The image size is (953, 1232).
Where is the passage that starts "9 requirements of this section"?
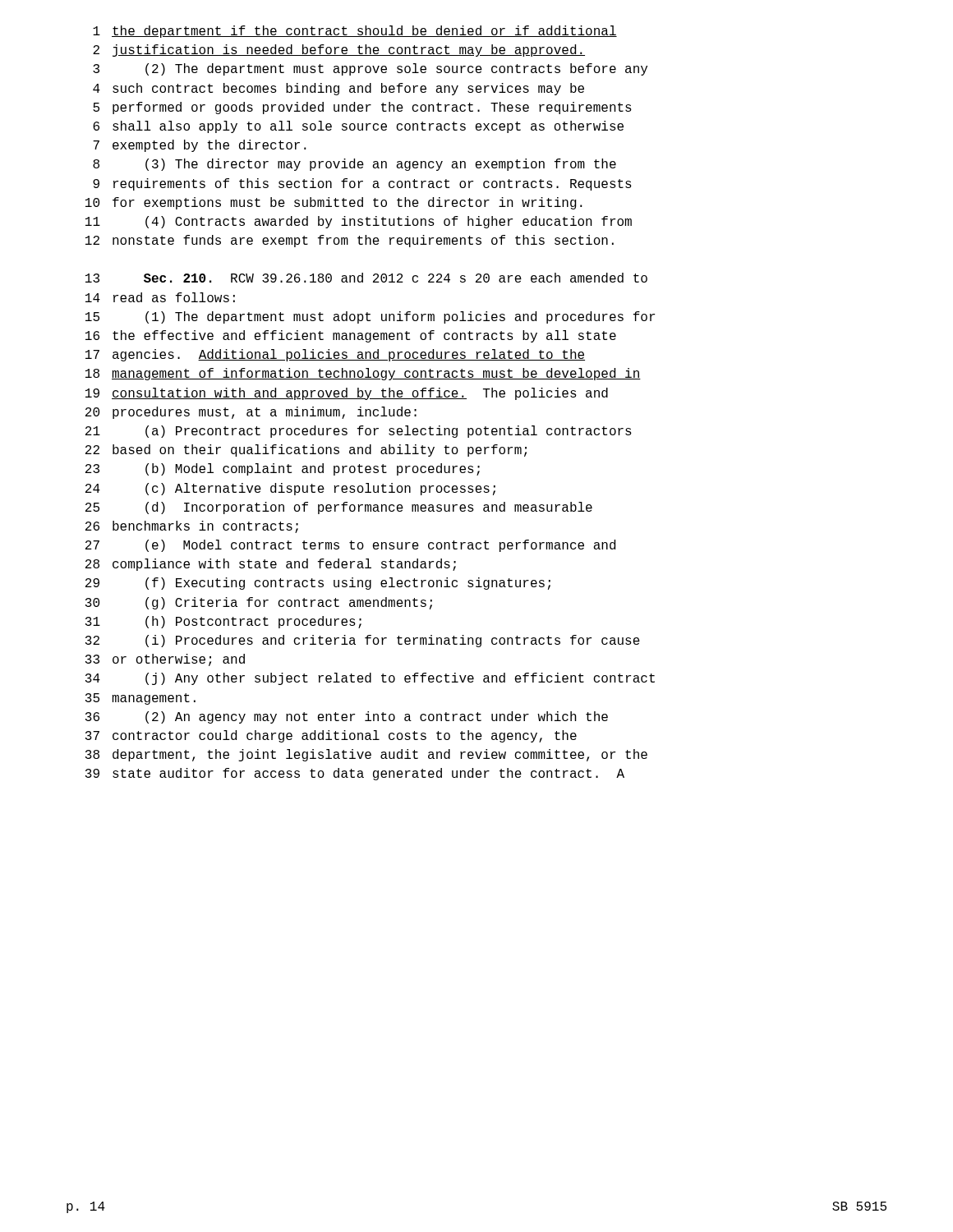476,185
